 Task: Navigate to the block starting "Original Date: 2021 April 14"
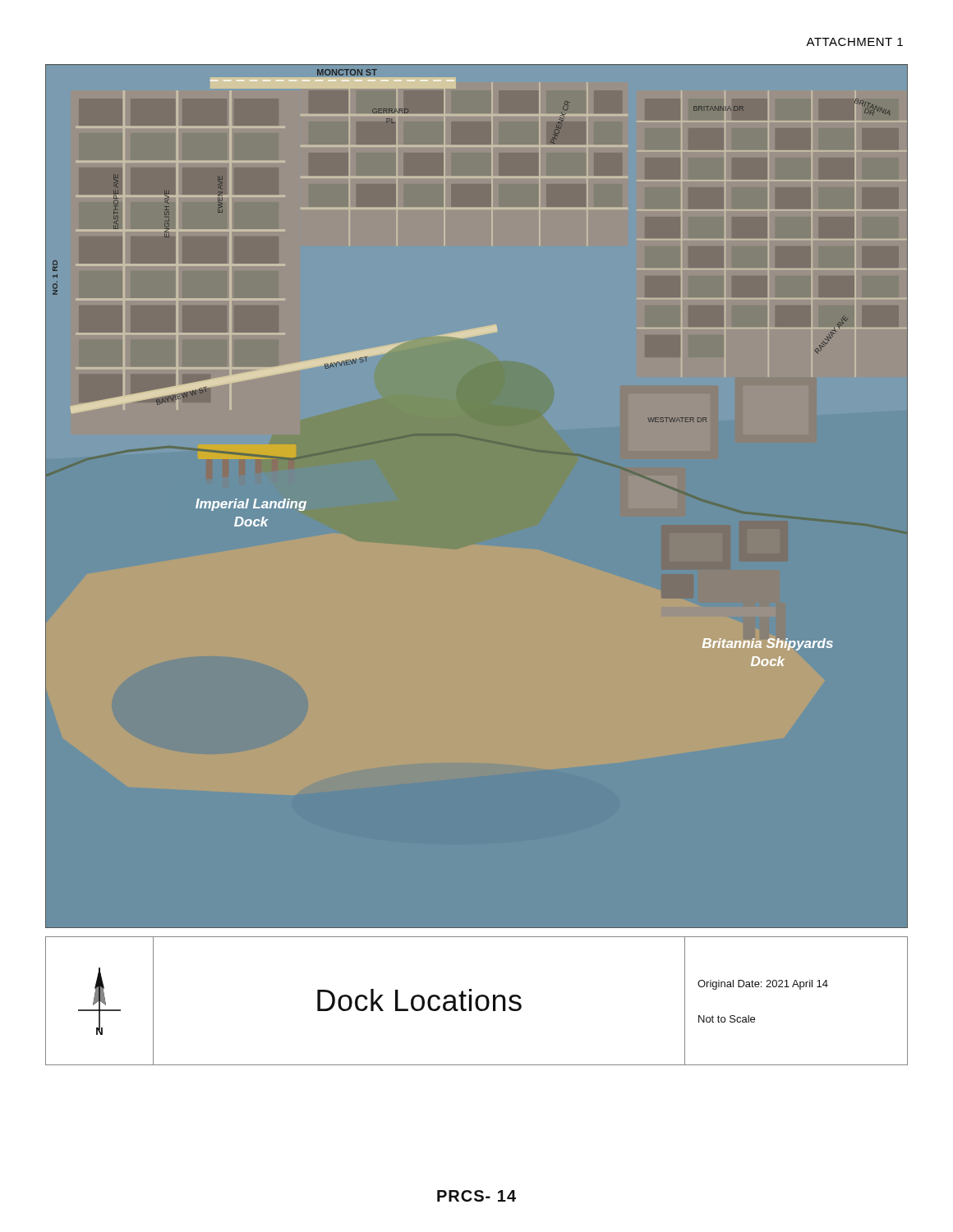pos(763,983)
